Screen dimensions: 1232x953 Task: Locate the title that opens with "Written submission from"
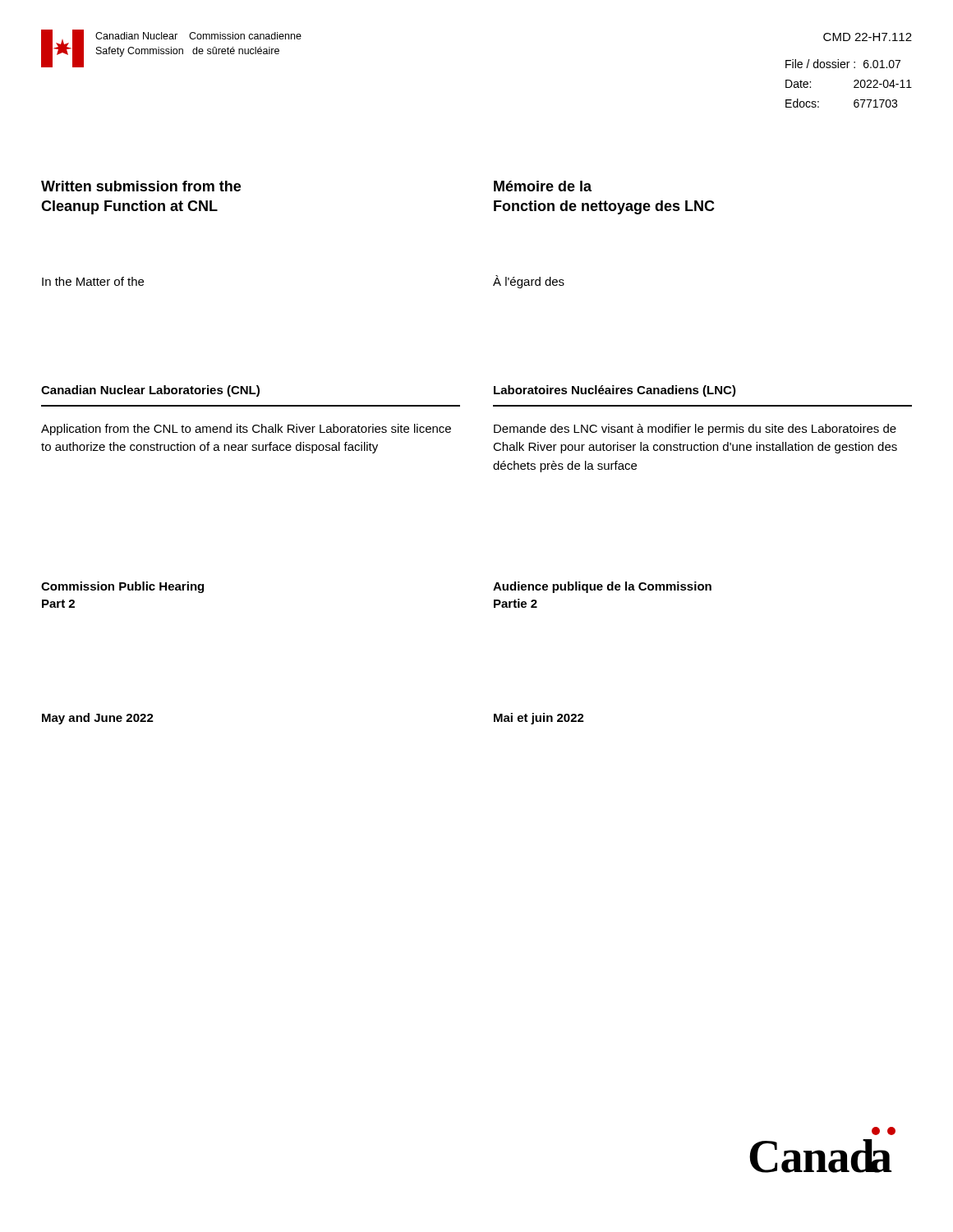click(141, 186)
